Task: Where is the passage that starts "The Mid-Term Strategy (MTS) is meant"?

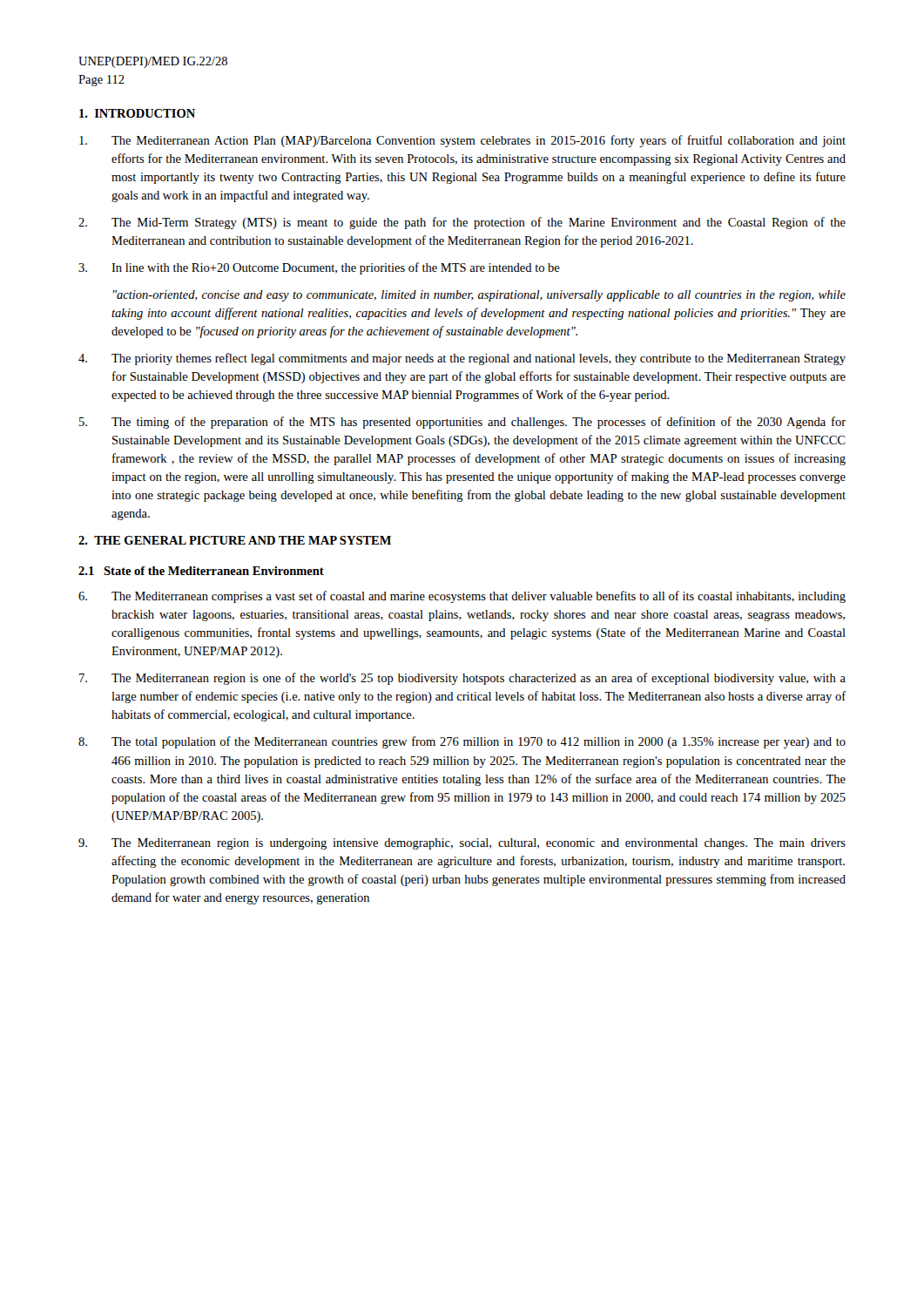Action: pos(462,232)
